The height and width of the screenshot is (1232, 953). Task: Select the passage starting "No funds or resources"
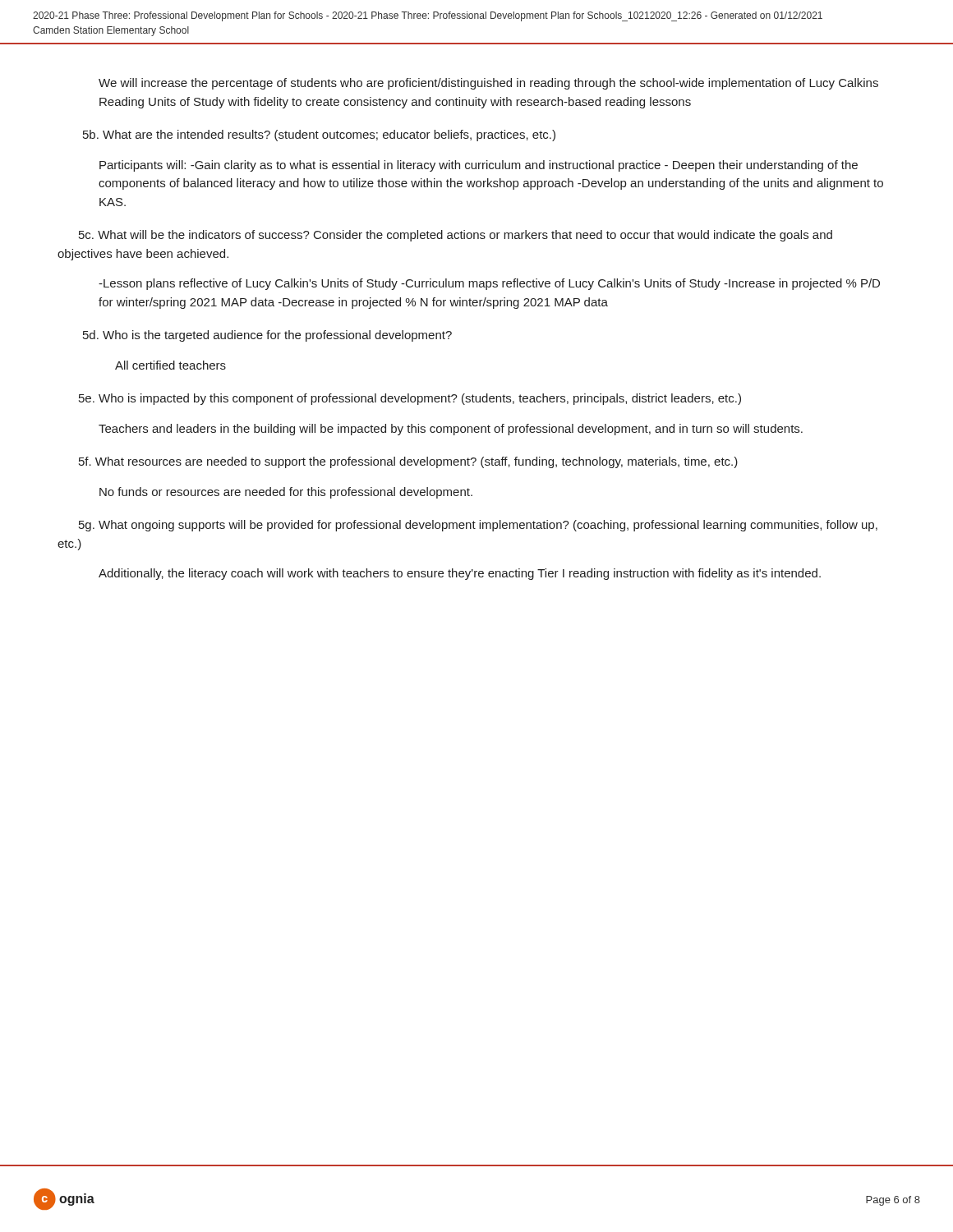pyautogui.click(x=286, y=491)
